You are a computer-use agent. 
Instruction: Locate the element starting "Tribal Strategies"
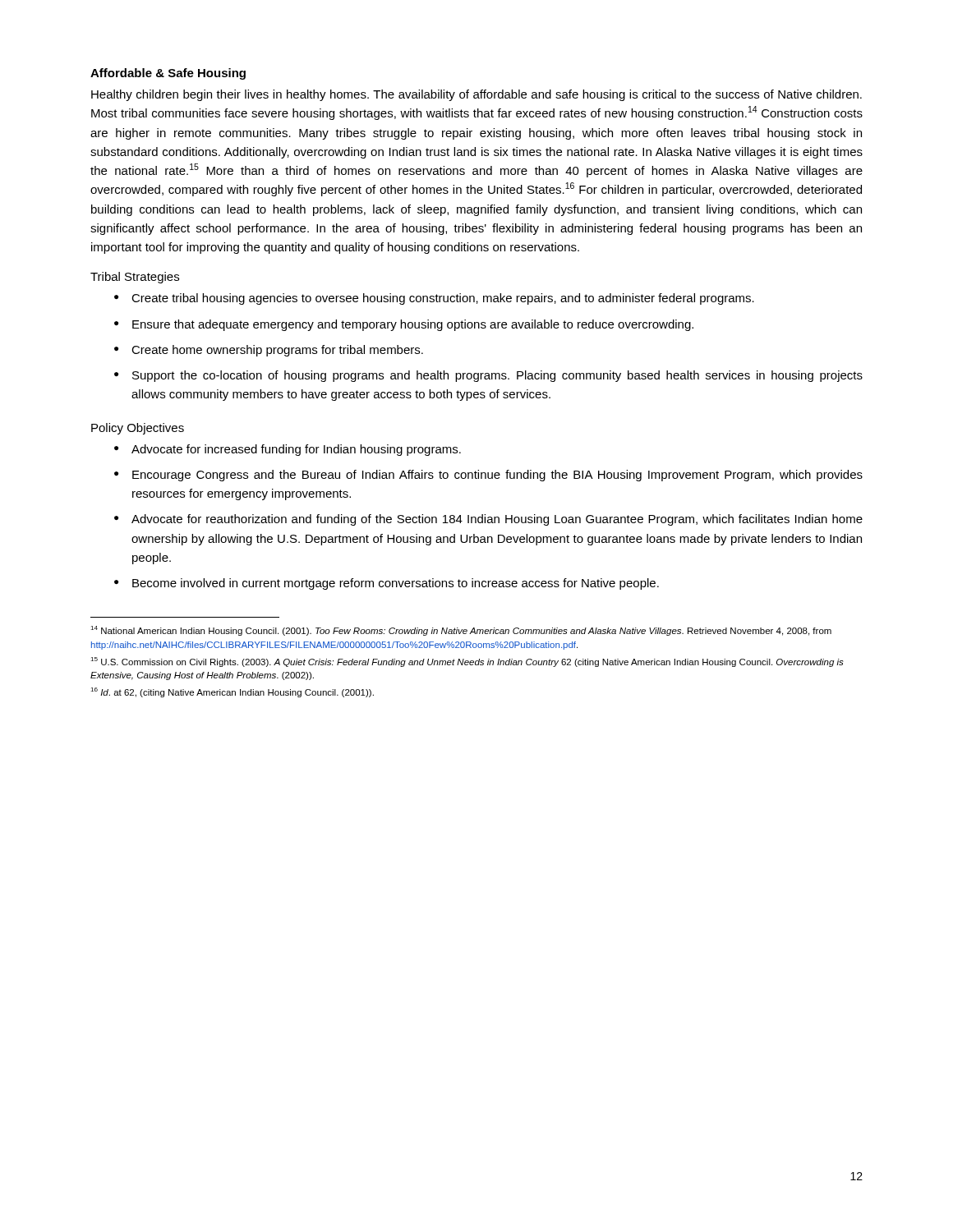click(x=135, y=277)
